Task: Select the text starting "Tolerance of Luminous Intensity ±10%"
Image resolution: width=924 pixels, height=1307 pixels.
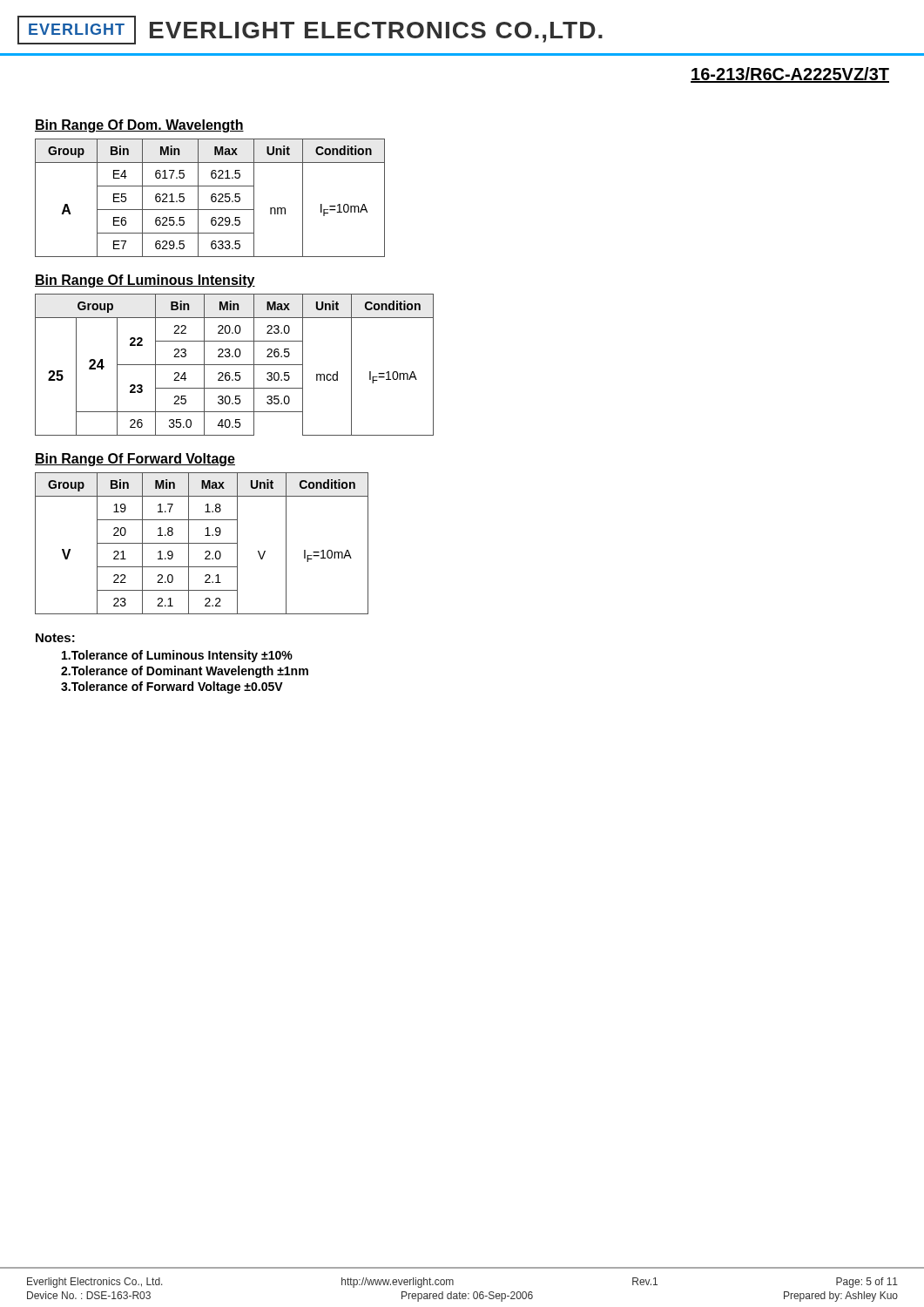Action: coord(177,655)
